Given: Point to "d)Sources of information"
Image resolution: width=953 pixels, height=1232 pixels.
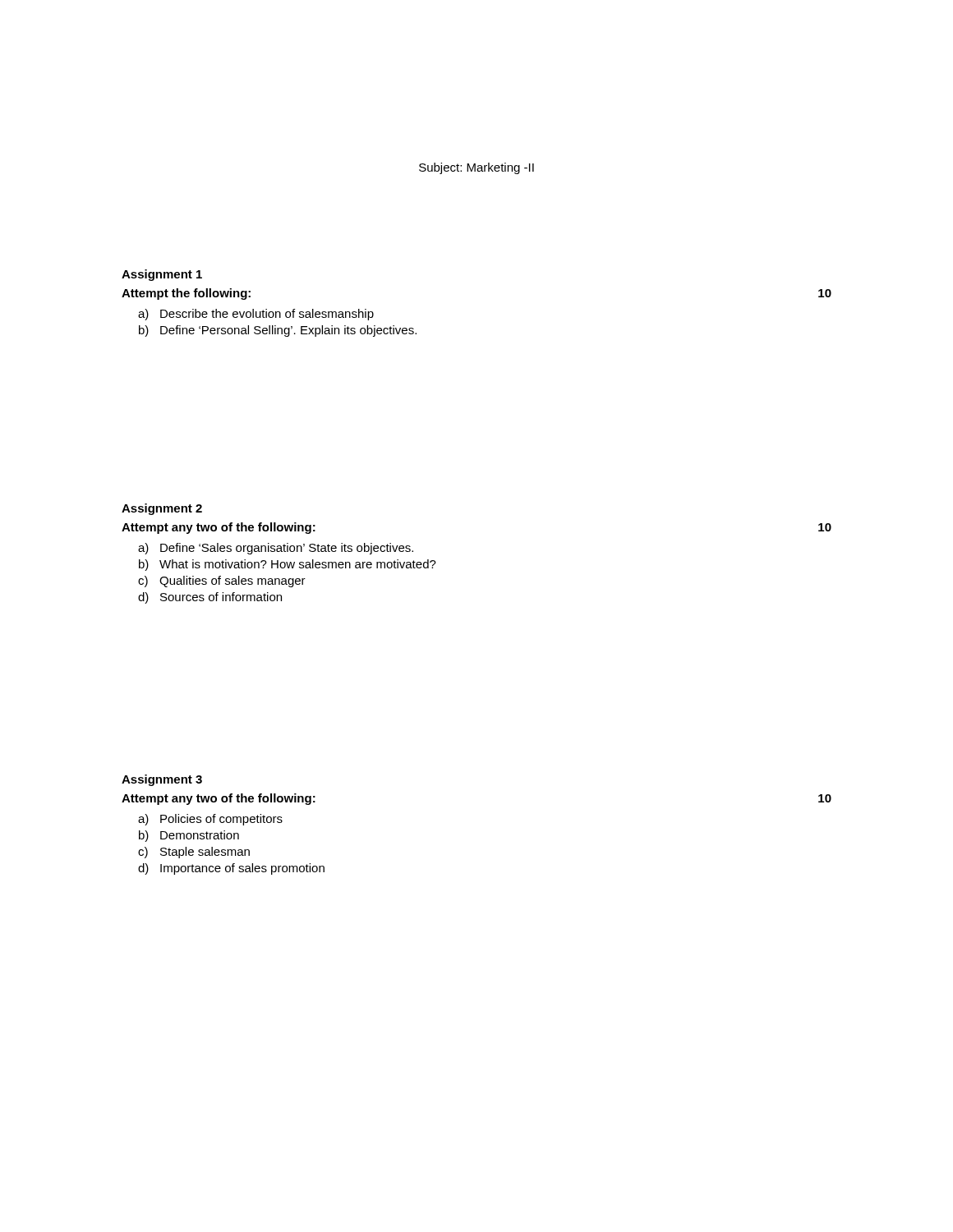Looking at the screenshot, I should (x=210, y=597).
